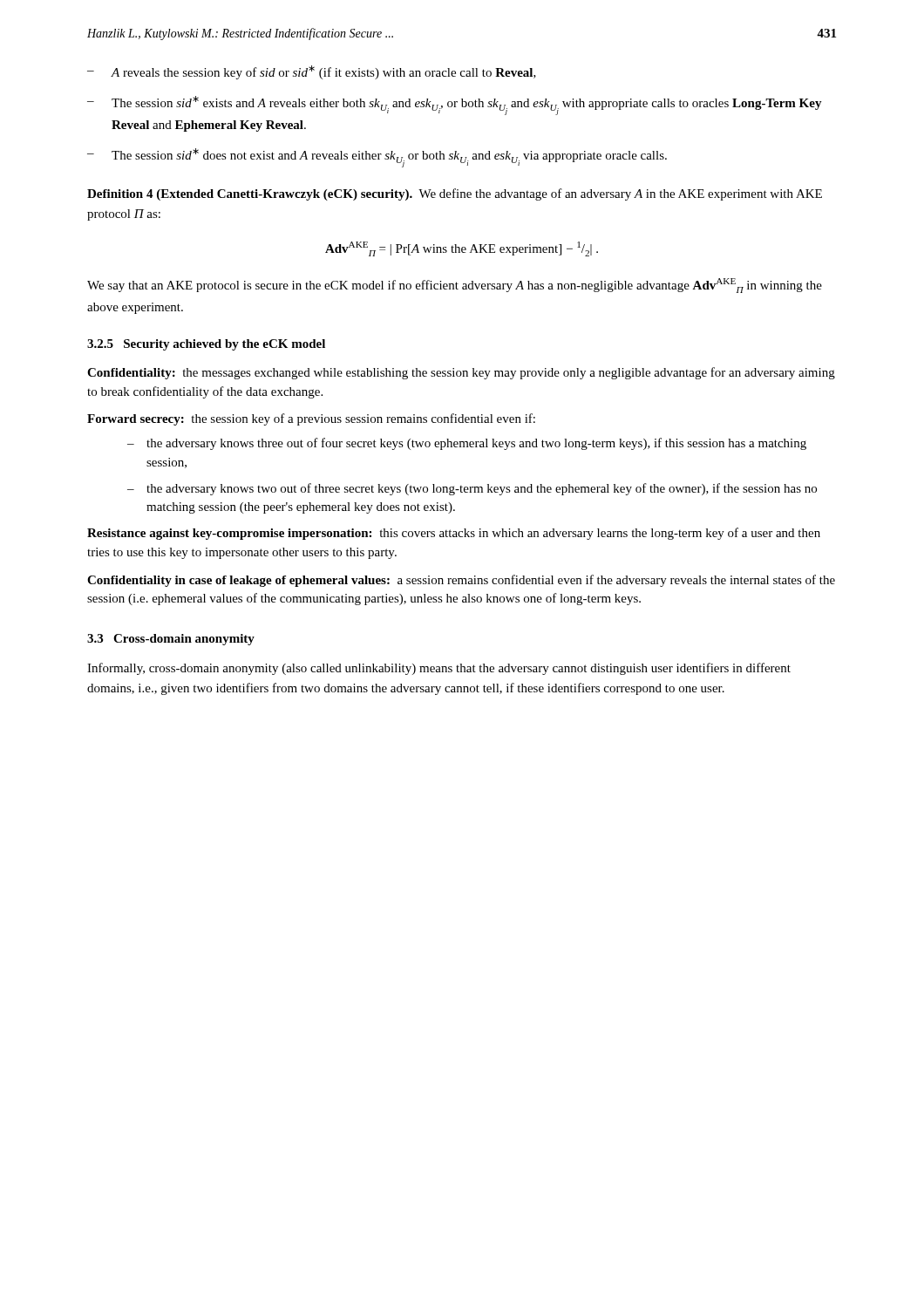
Task: Select the text starting "AdvAKEΠ = | Pr[A wins the AKE"
Action: click(x=462, y=249)
